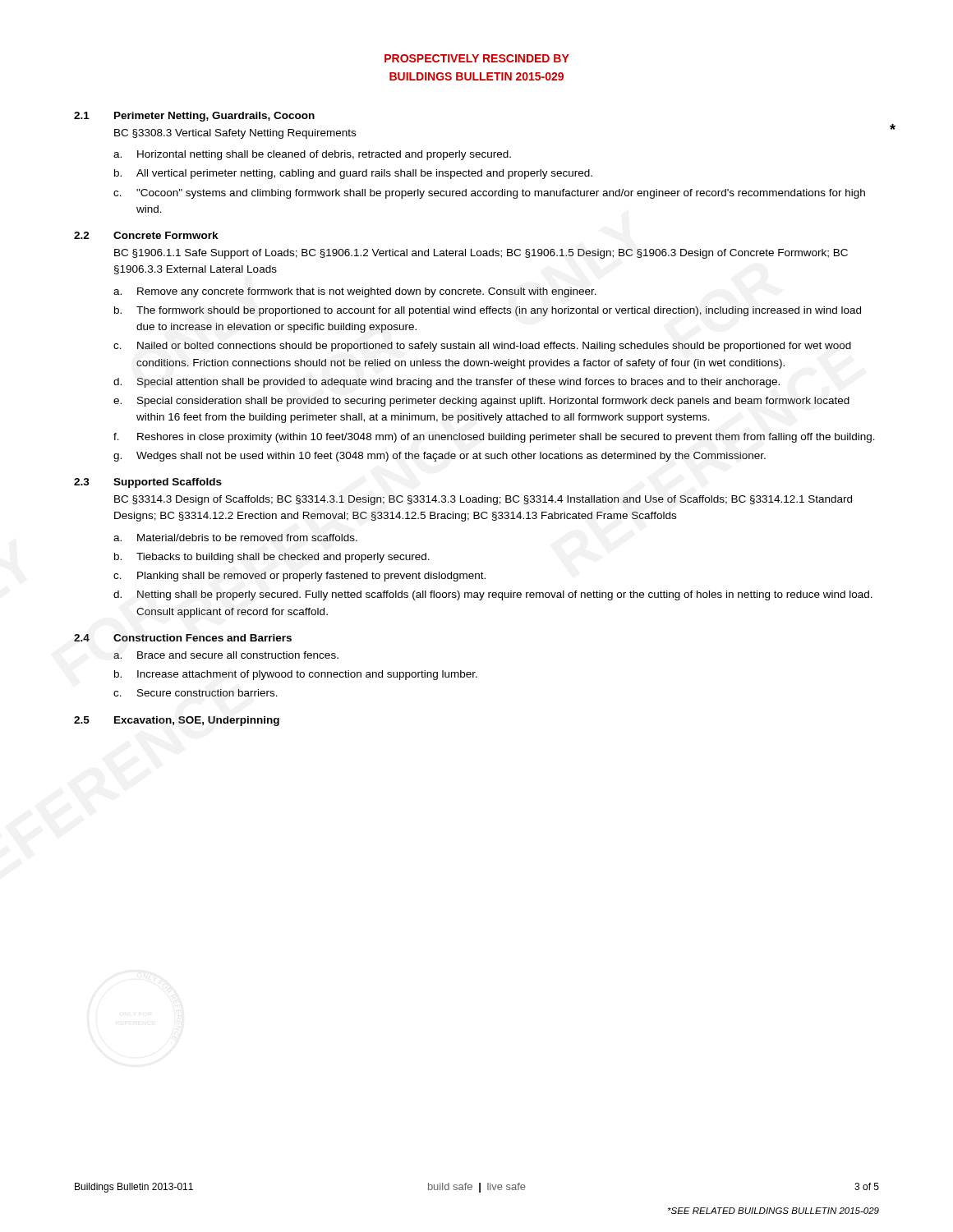Navigate to the text block starting "g. Wedges shall not"
Image resolution: width=953 pixels, height=1232 pixels.
[x=496, y=456]
